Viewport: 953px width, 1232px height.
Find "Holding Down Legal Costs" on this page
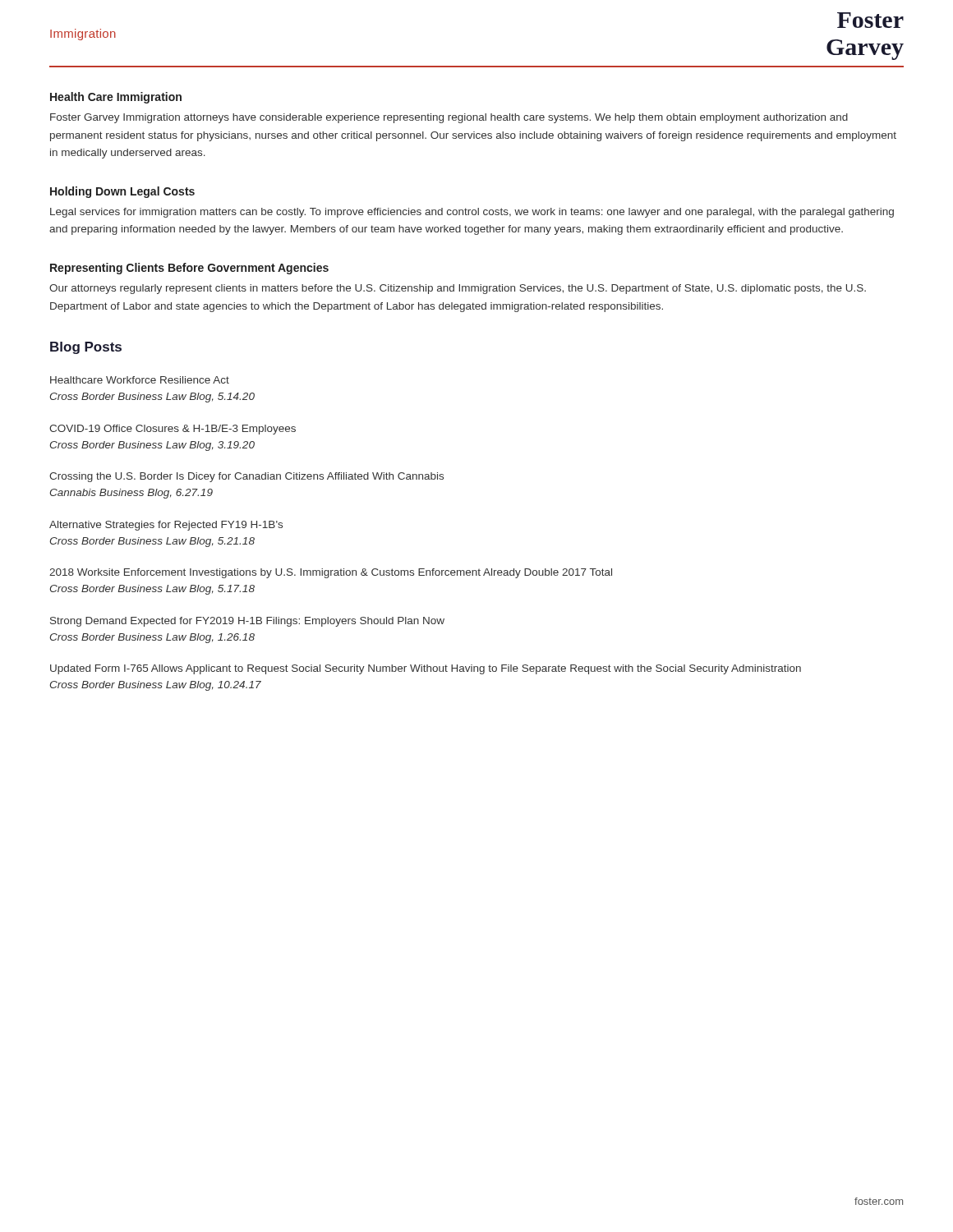point(122,191)
